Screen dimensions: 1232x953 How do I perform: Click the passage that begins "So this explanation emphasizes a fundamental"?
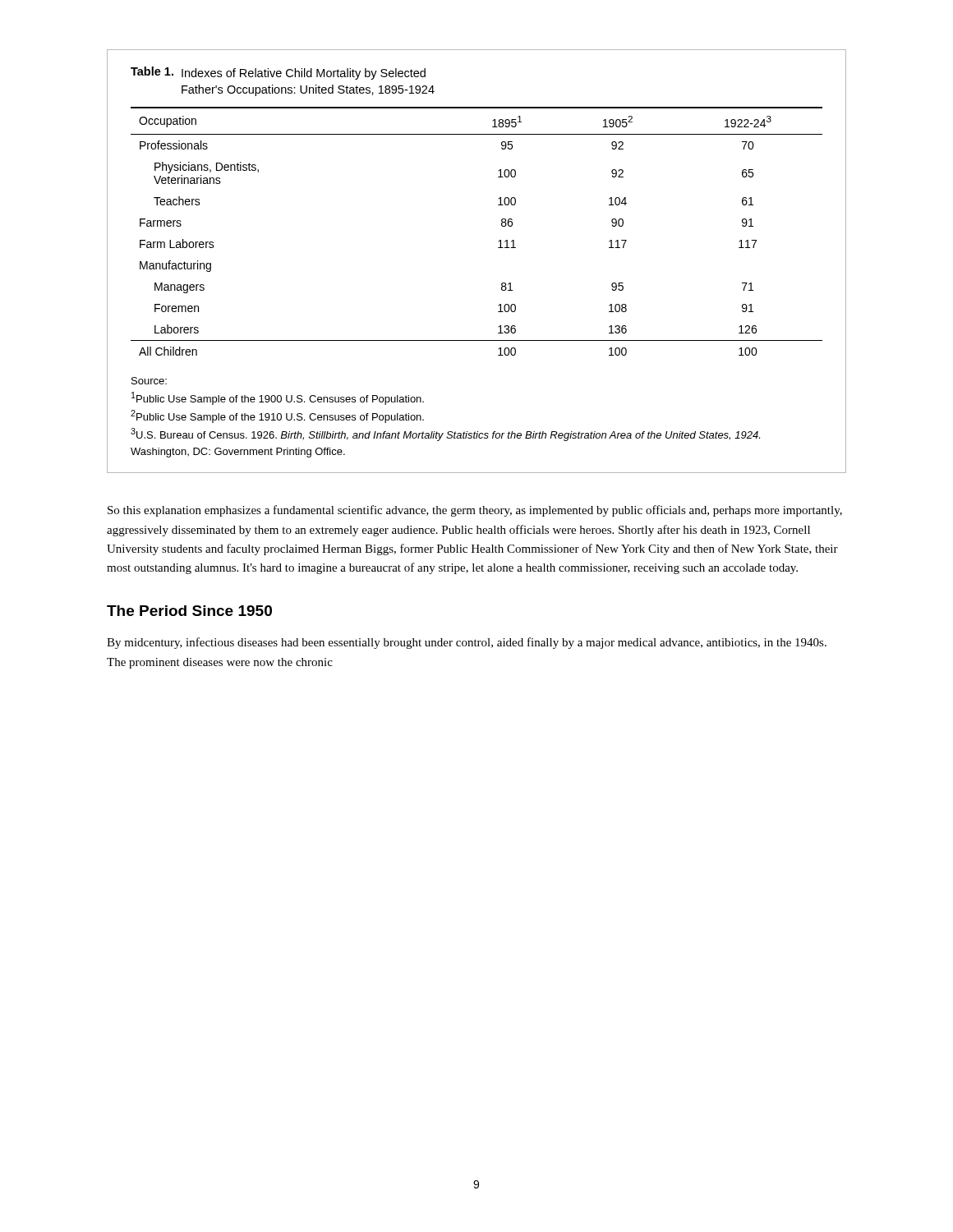(475, 539)
